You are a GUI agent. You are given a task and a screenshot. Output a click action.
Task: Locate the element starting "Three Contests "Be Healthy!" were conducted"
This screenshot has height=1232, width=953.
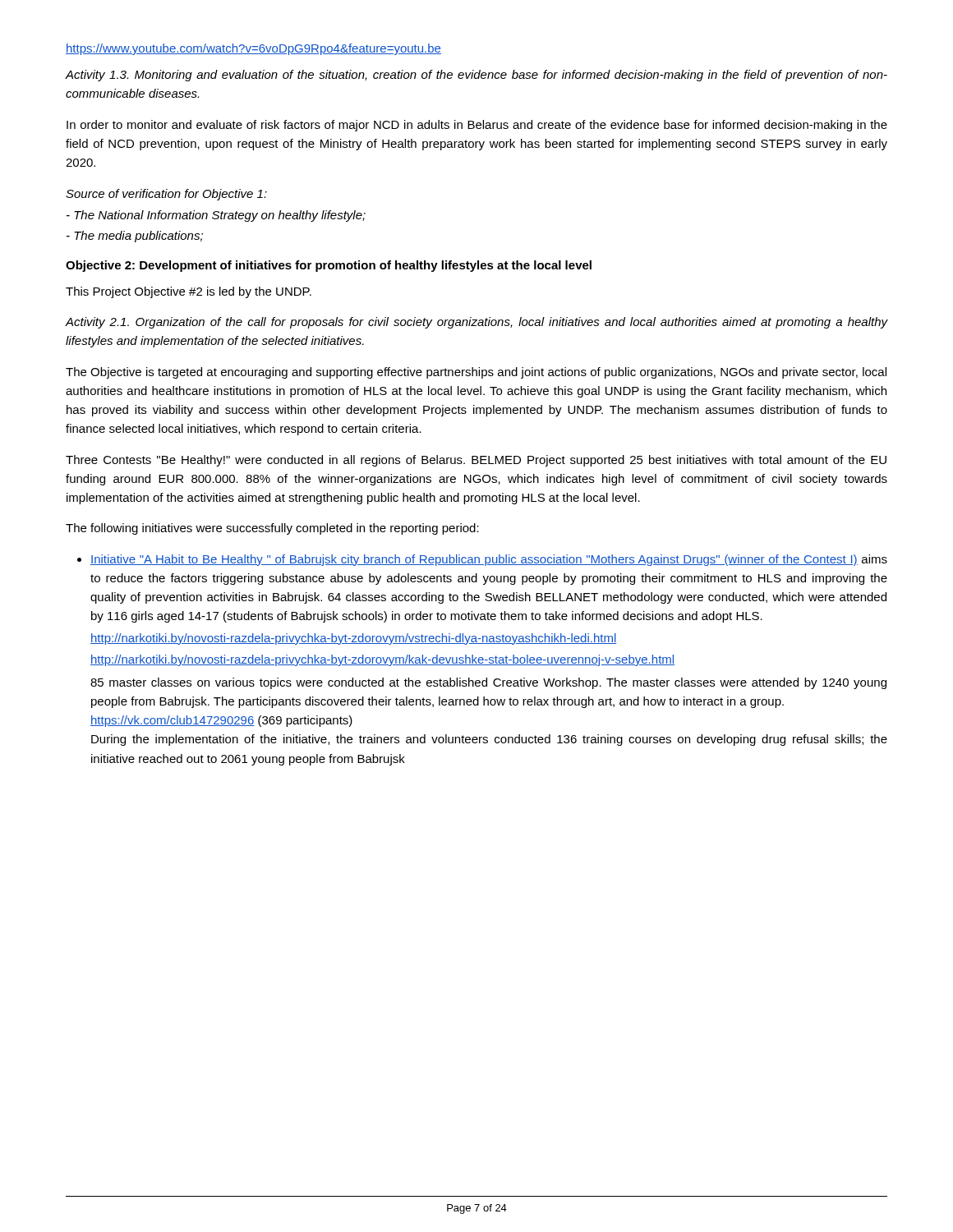tap(476, 478)
